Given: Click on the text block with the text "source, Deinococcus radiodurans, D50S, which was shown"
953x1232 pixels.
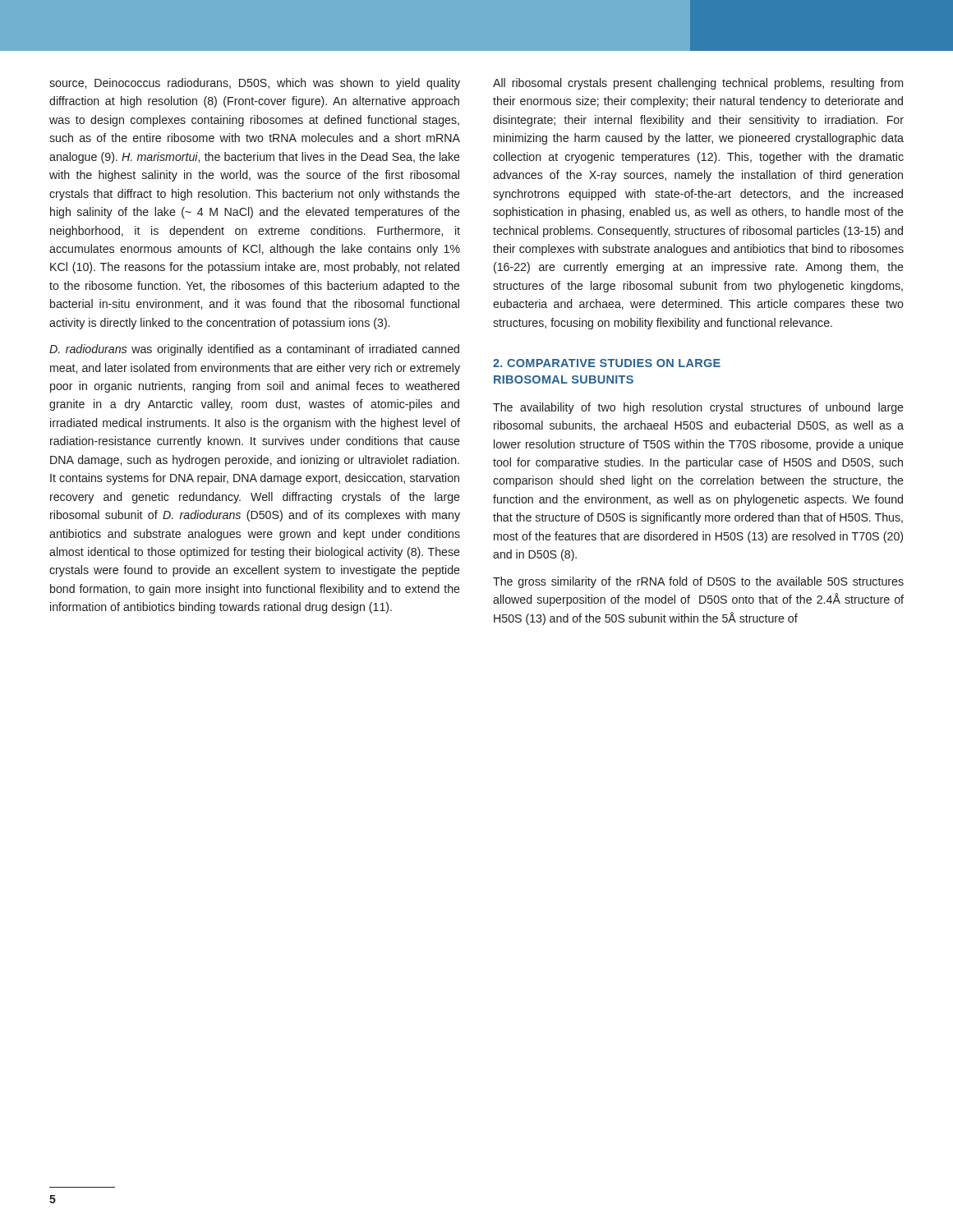Looking at the screenshot, I should click(255, 345).
